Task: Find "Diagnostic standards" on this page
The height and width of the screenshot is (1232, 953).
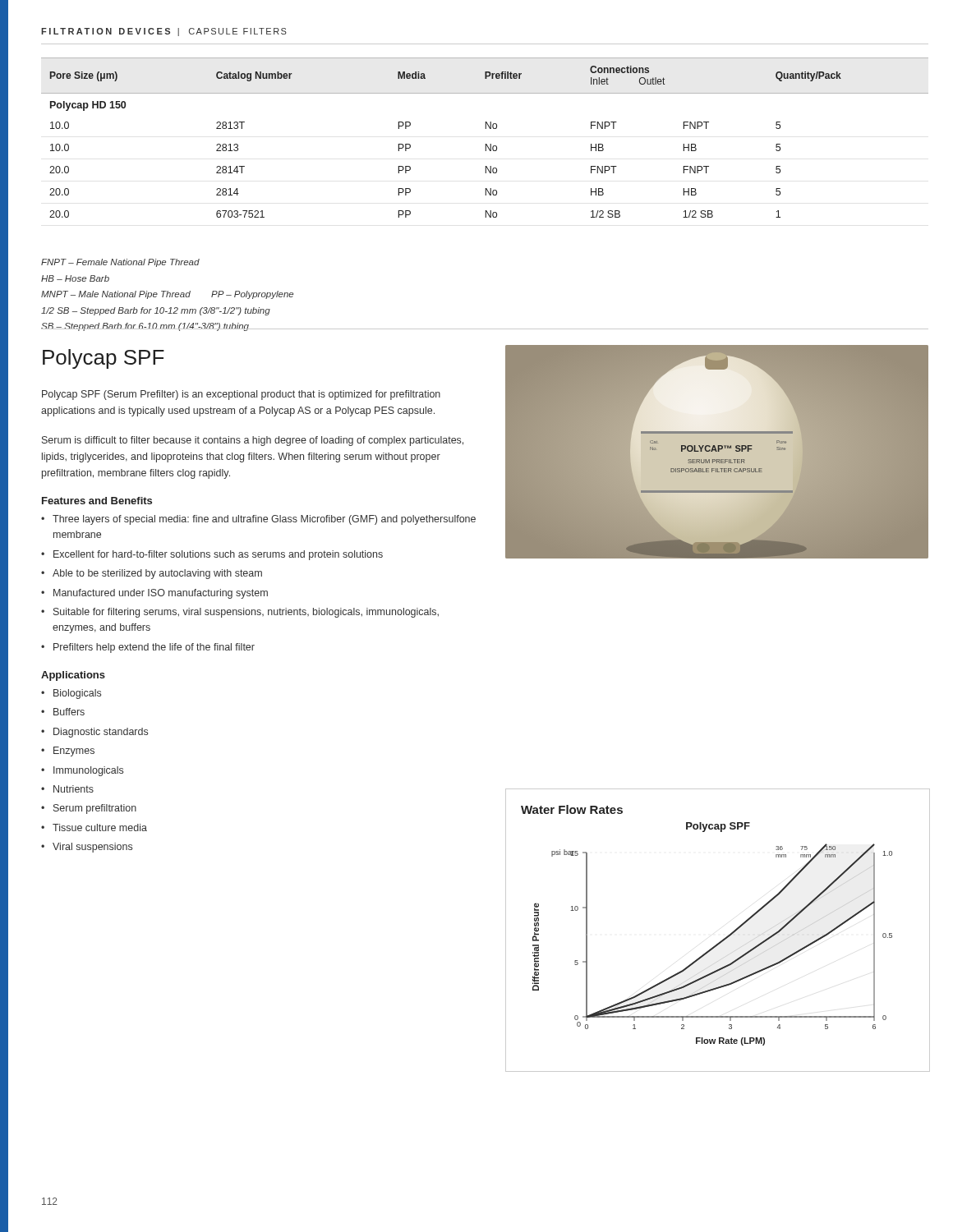Action: tap(101, 732)
